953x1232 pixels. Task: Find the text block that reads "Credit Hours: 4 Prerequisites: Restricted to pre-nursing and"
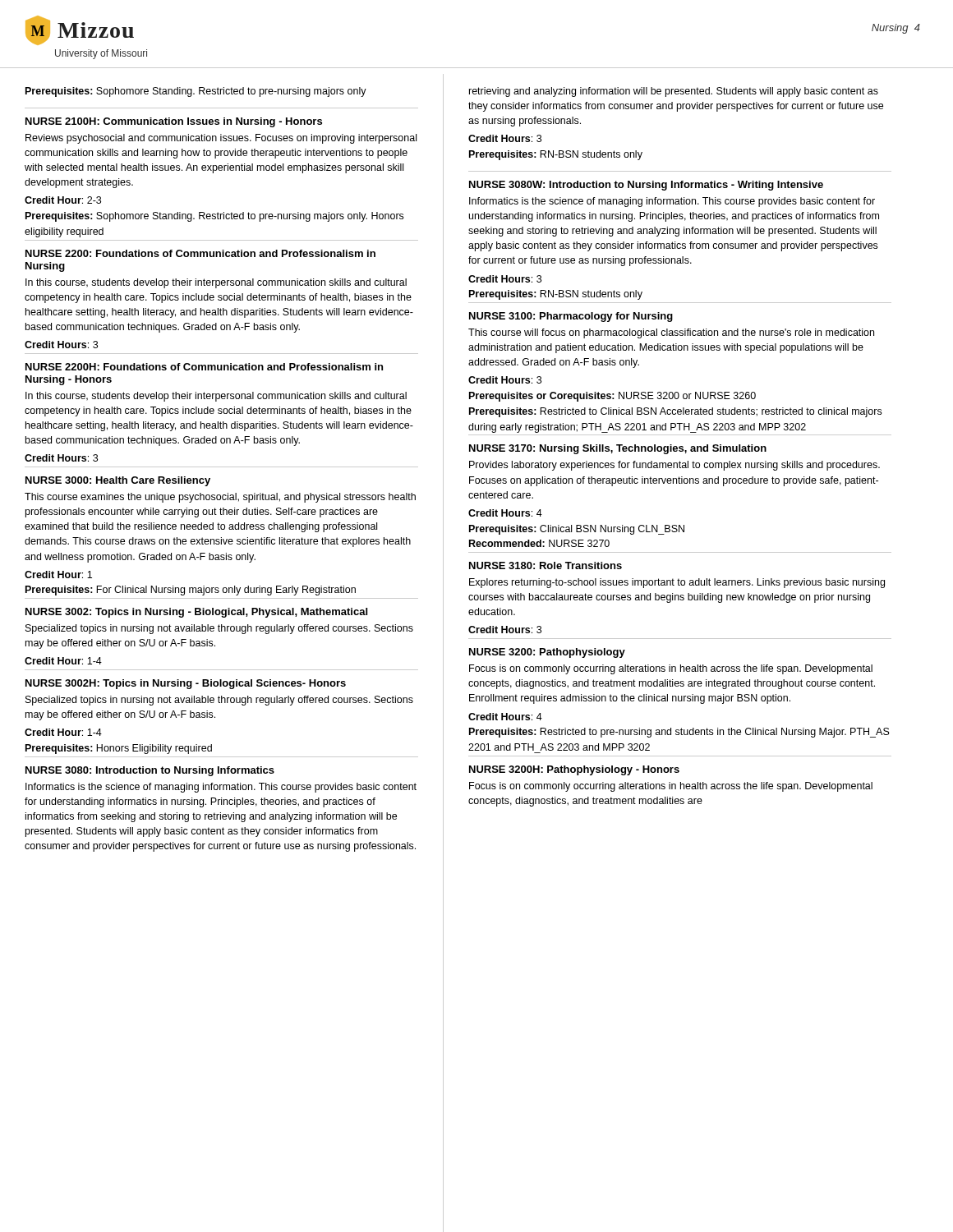tap(679, 732)
